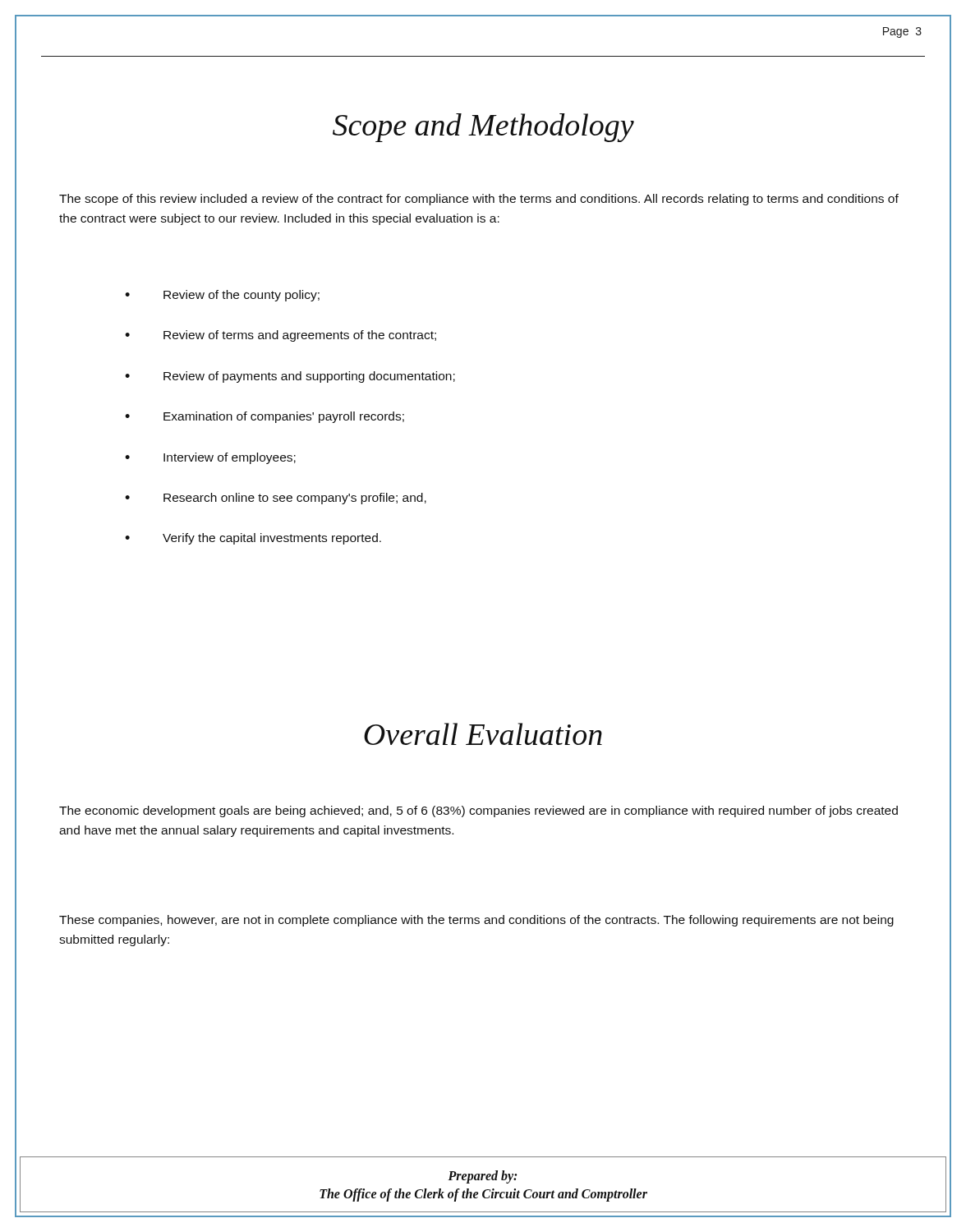Click on the title that reads "Scope and Methodology"
Screen dimensions: 1232x966
[483, 125]
